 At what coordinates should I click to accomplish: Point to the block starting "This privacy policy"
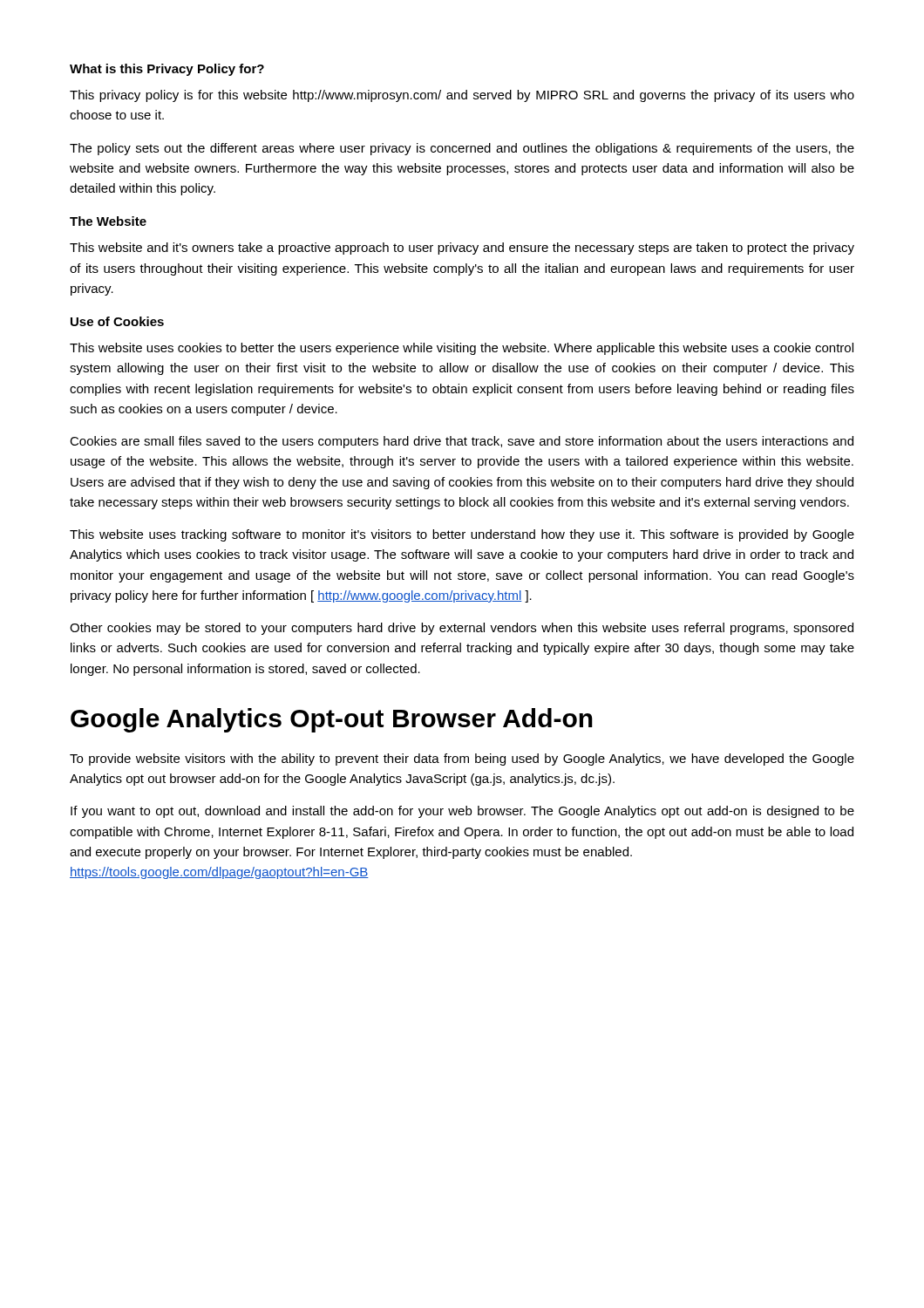[x=462, y=105]
